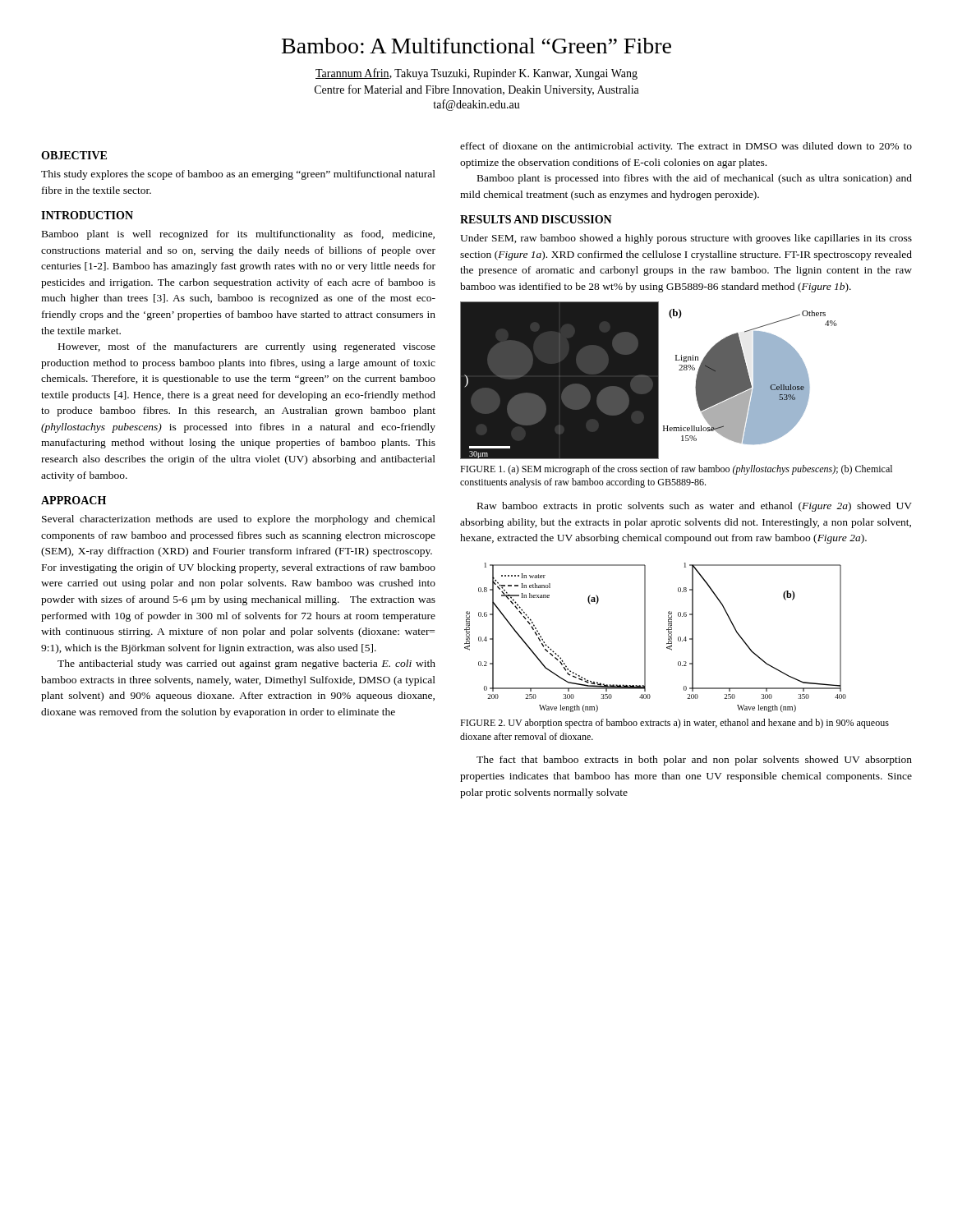This screenshot has height=1232, width=953.
Task: Find the text block that says "Raw bamboo extracts in"
Action: coord(686,522)
